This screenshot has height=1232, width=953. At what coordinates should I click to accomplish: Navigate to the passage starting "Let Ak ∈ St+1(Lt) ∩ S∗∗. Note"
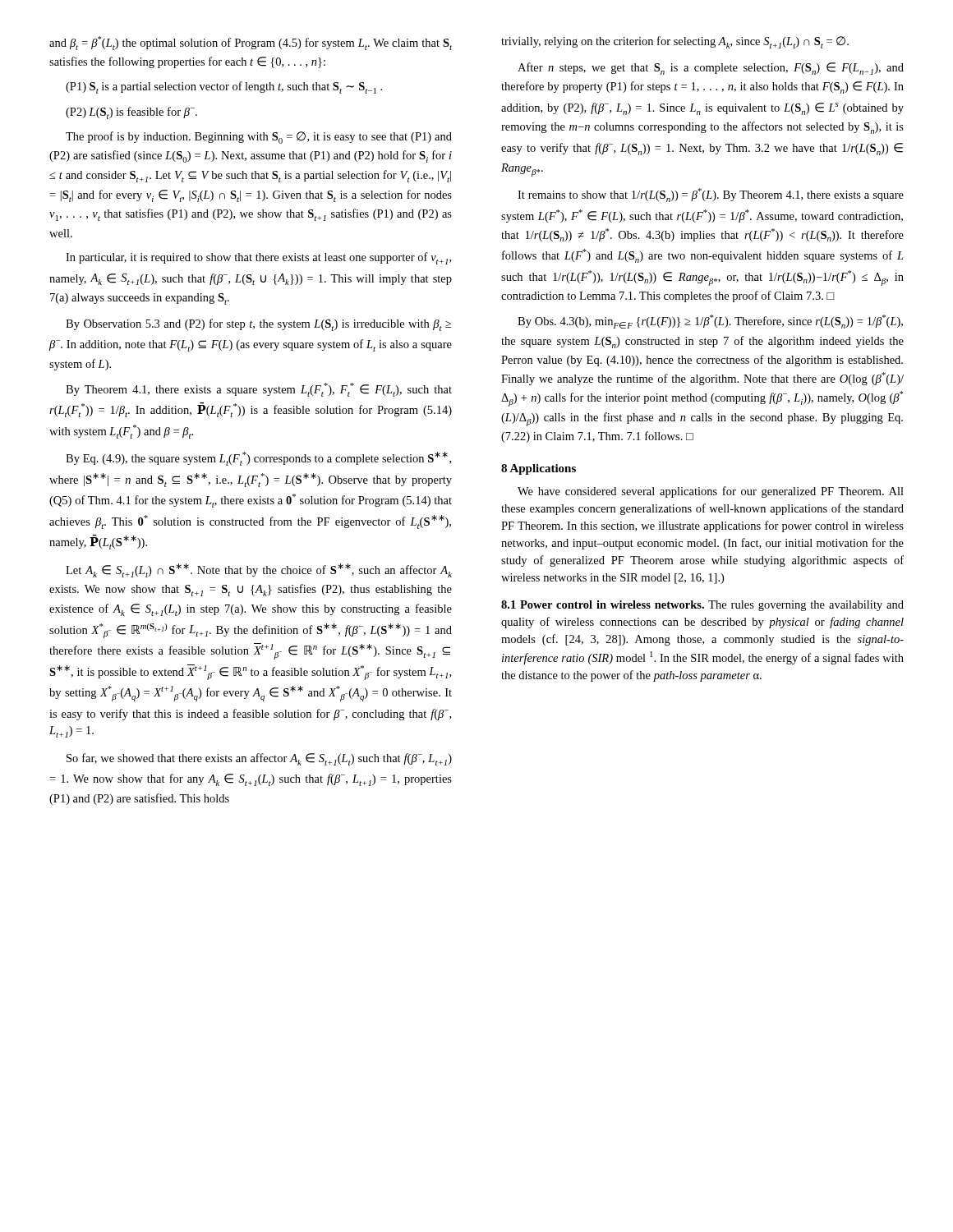[251, 650]
